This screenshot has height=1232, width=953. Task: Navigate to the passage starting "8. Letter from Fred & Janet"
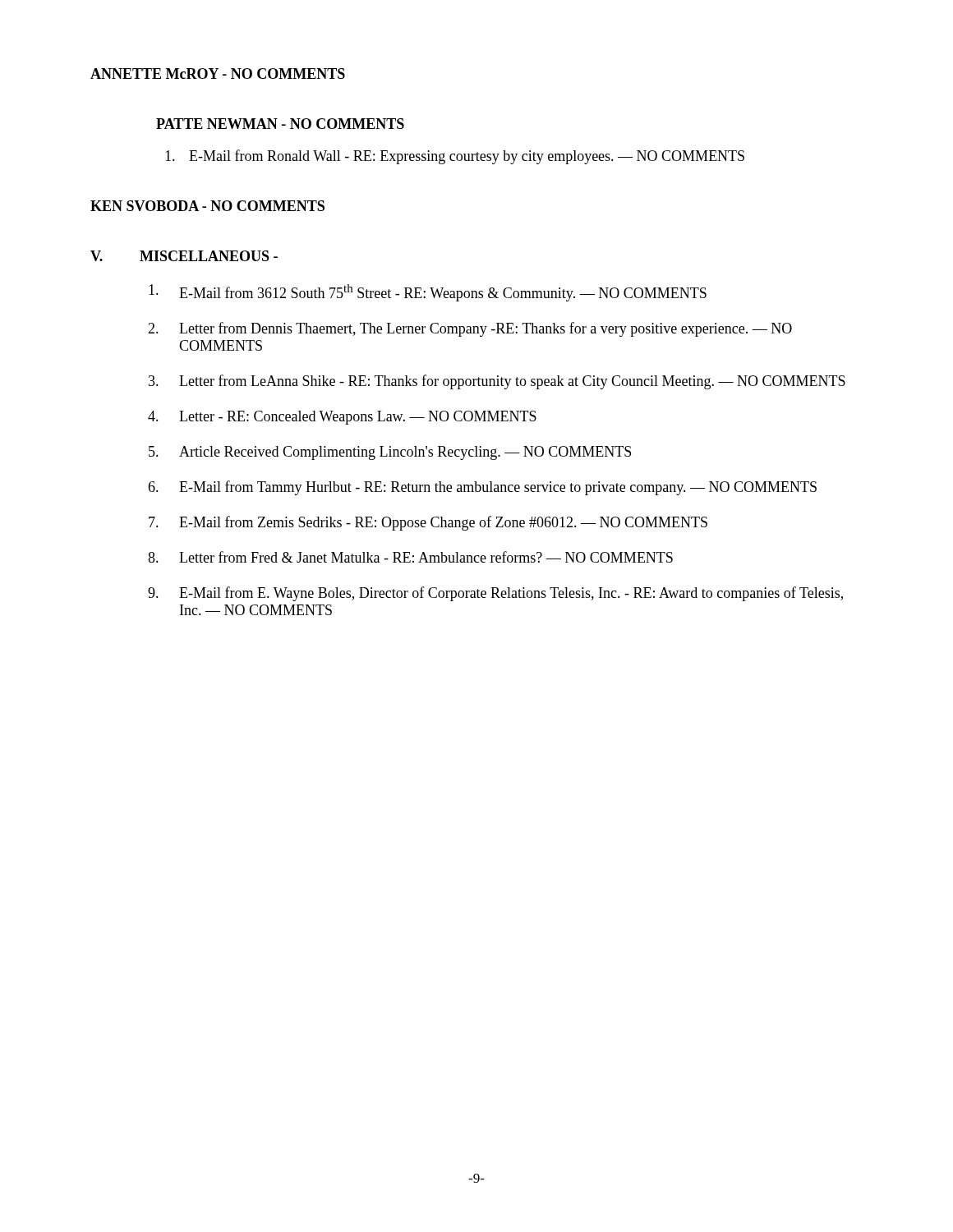pyautogui.click(x=501, y=558)
